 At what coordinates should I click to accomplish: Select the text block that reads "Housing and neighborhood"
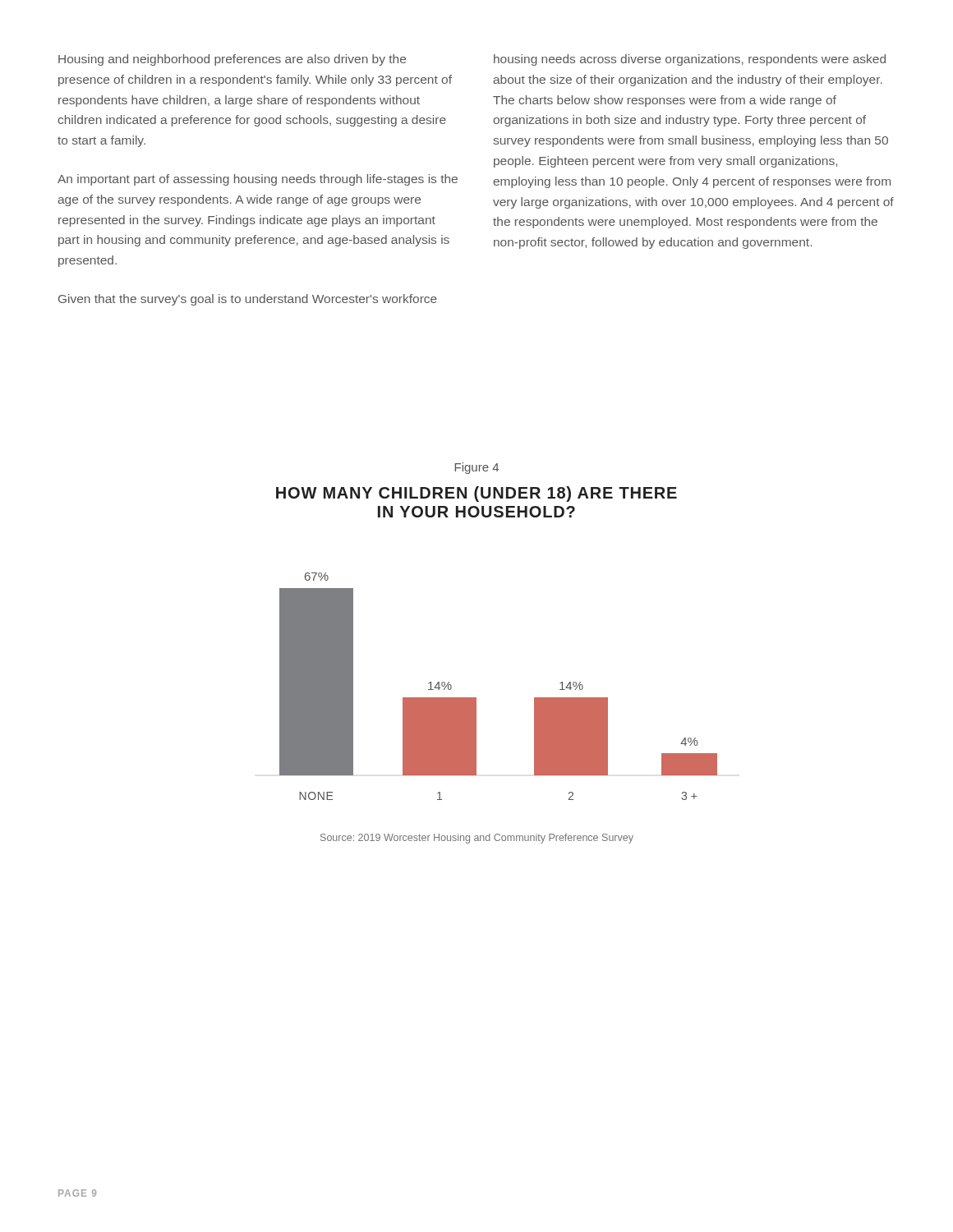[259, 179]
